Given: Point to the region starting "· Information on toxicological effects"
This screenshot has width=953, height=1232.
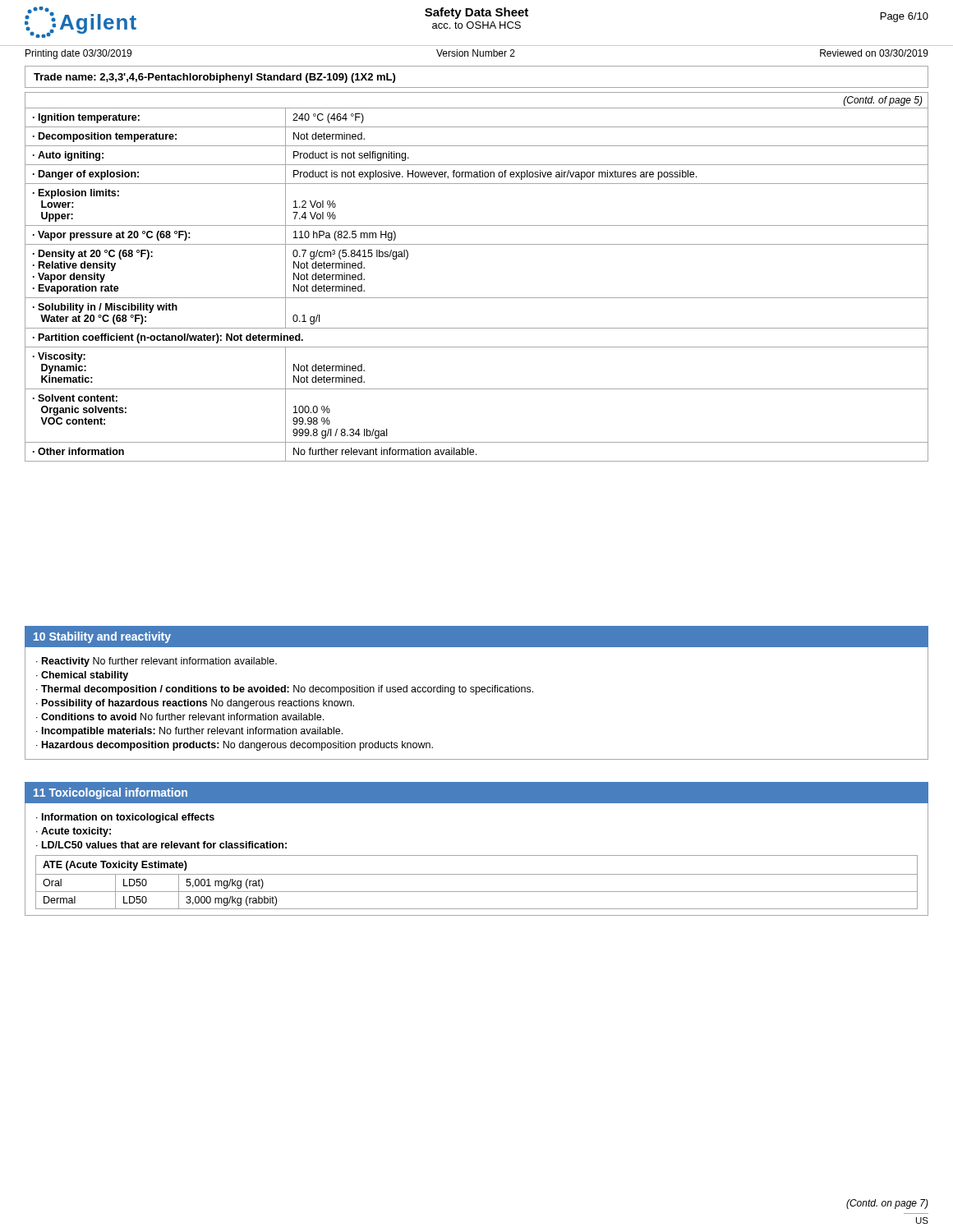Looking at the screenshot, I should coord(125,818).
